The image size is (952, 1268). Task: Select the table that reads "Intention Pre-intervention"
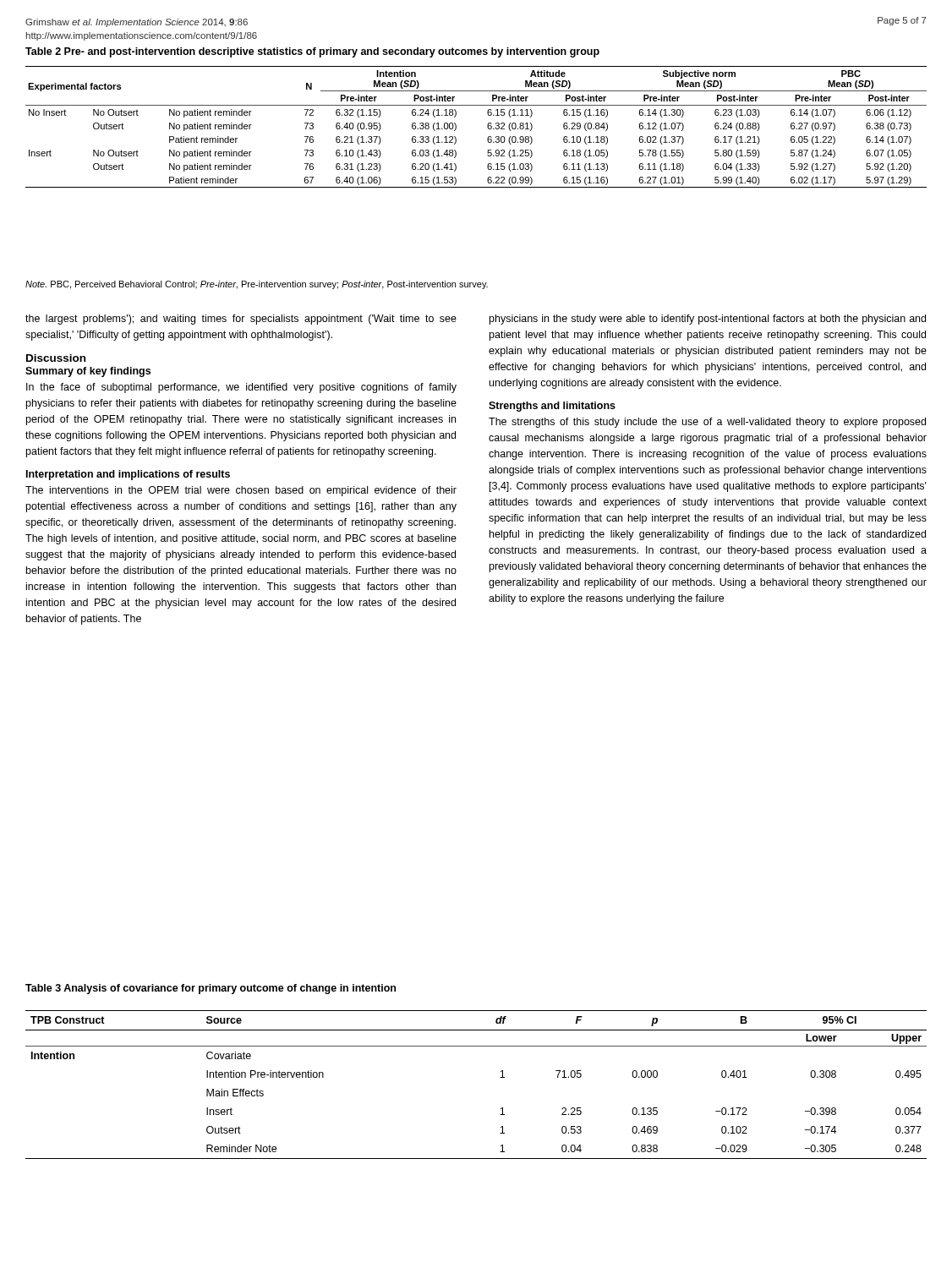click(476, 1085)
